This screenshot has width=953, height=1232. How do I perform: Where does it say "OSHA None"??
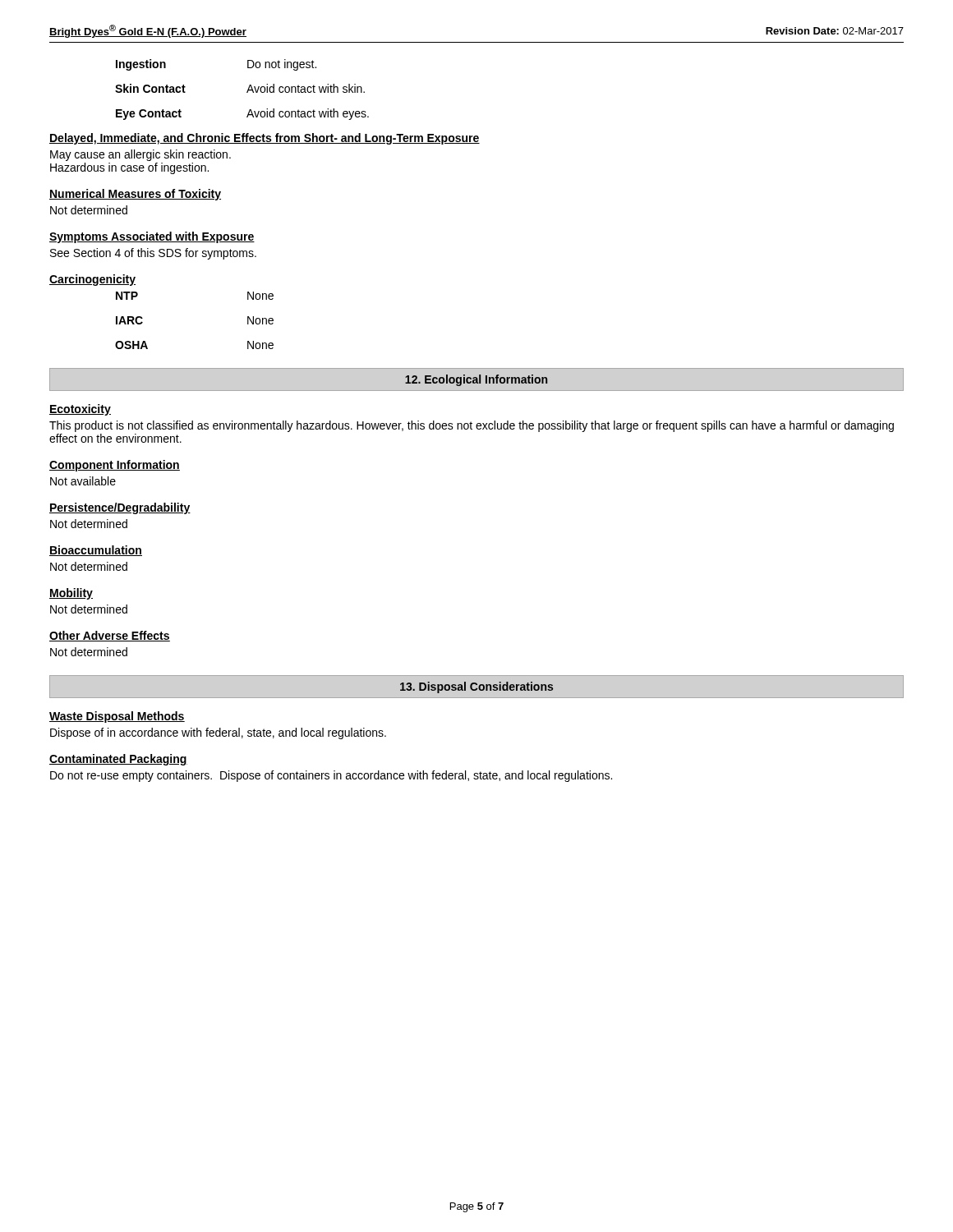tap(123, 345)
